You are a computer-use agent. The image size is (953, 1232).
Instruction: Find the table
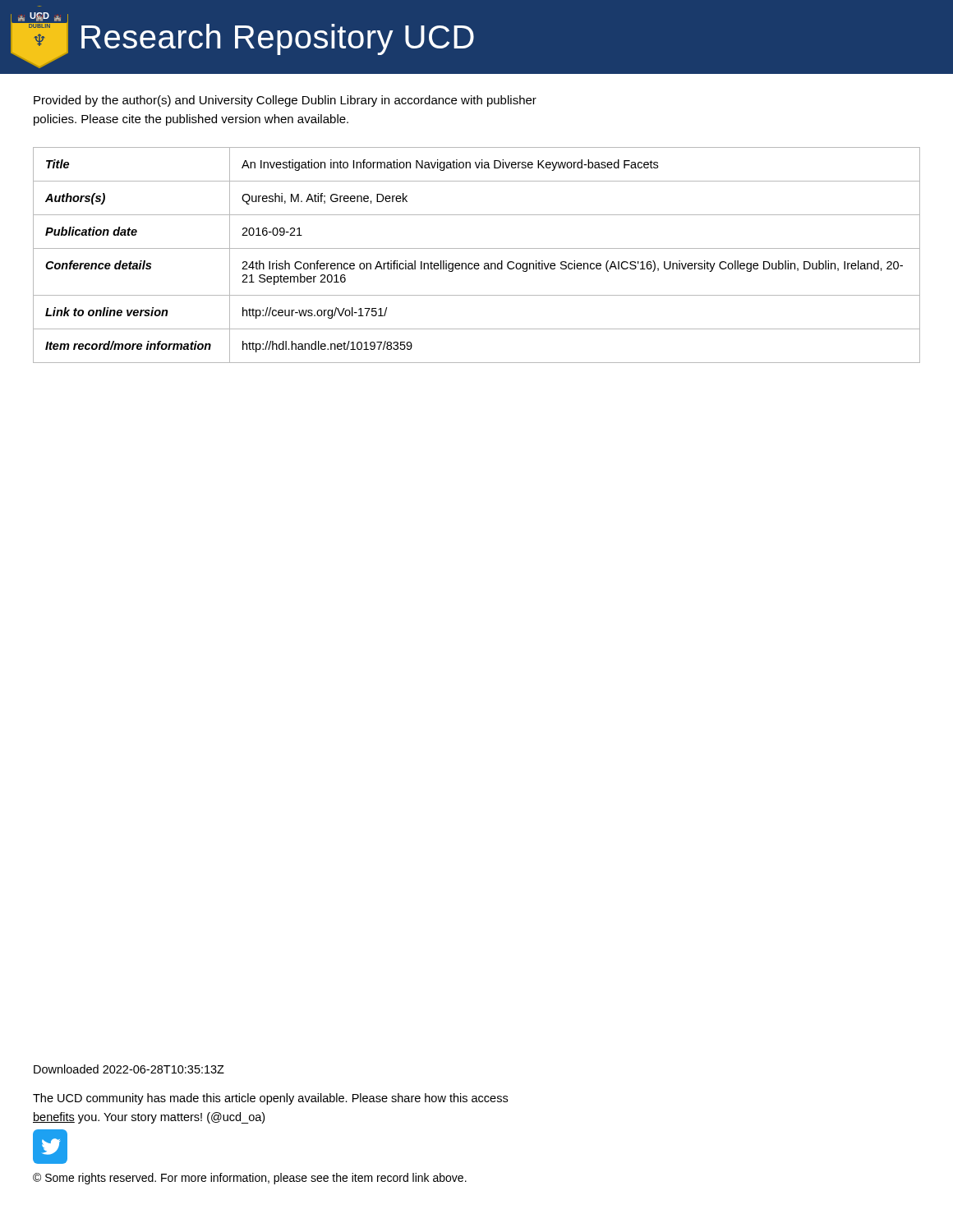tap(476, 246)
